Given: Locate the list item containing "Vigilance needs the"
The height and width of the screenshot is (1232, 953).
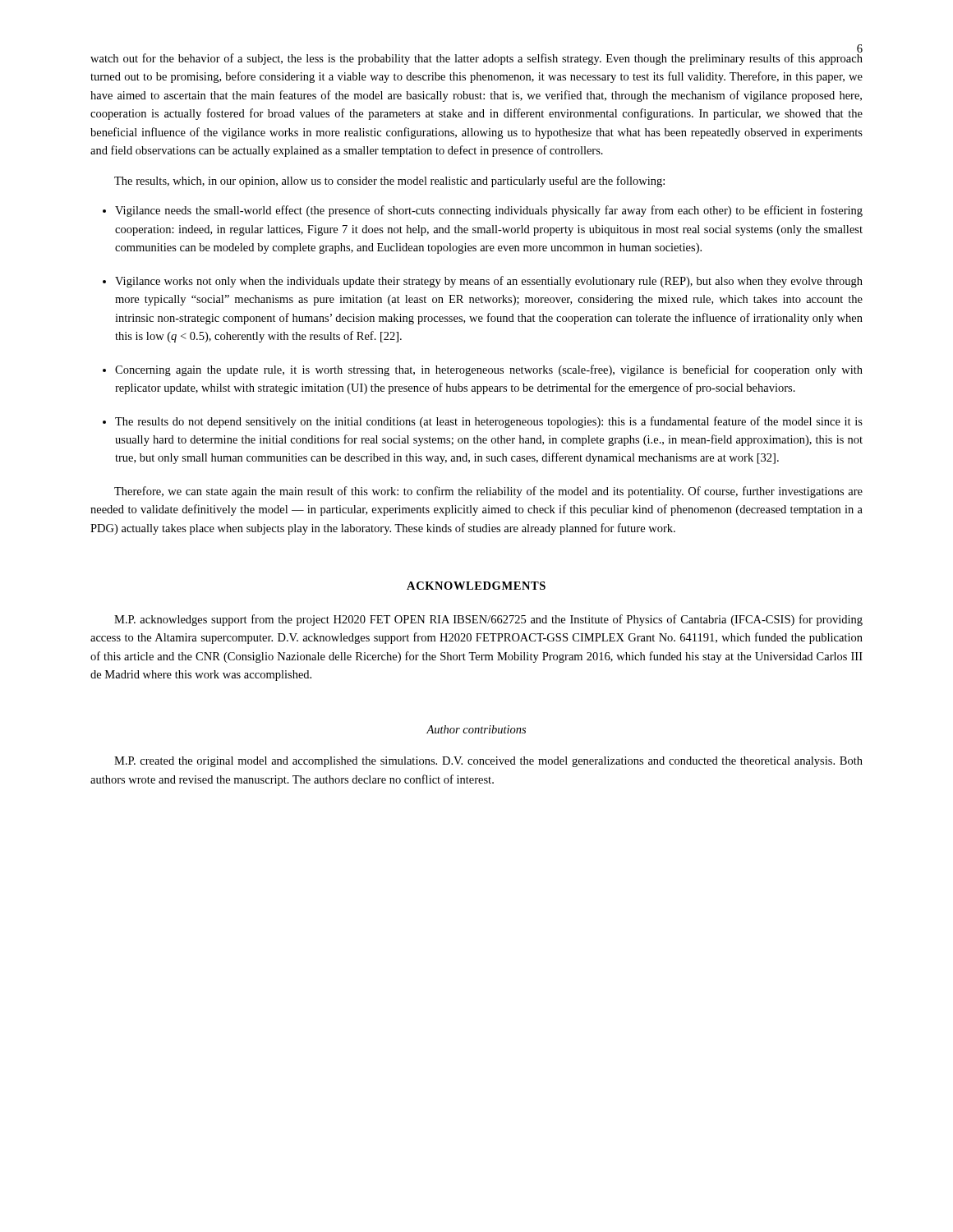Looking at the screenshot, I should tap(489, 229).
